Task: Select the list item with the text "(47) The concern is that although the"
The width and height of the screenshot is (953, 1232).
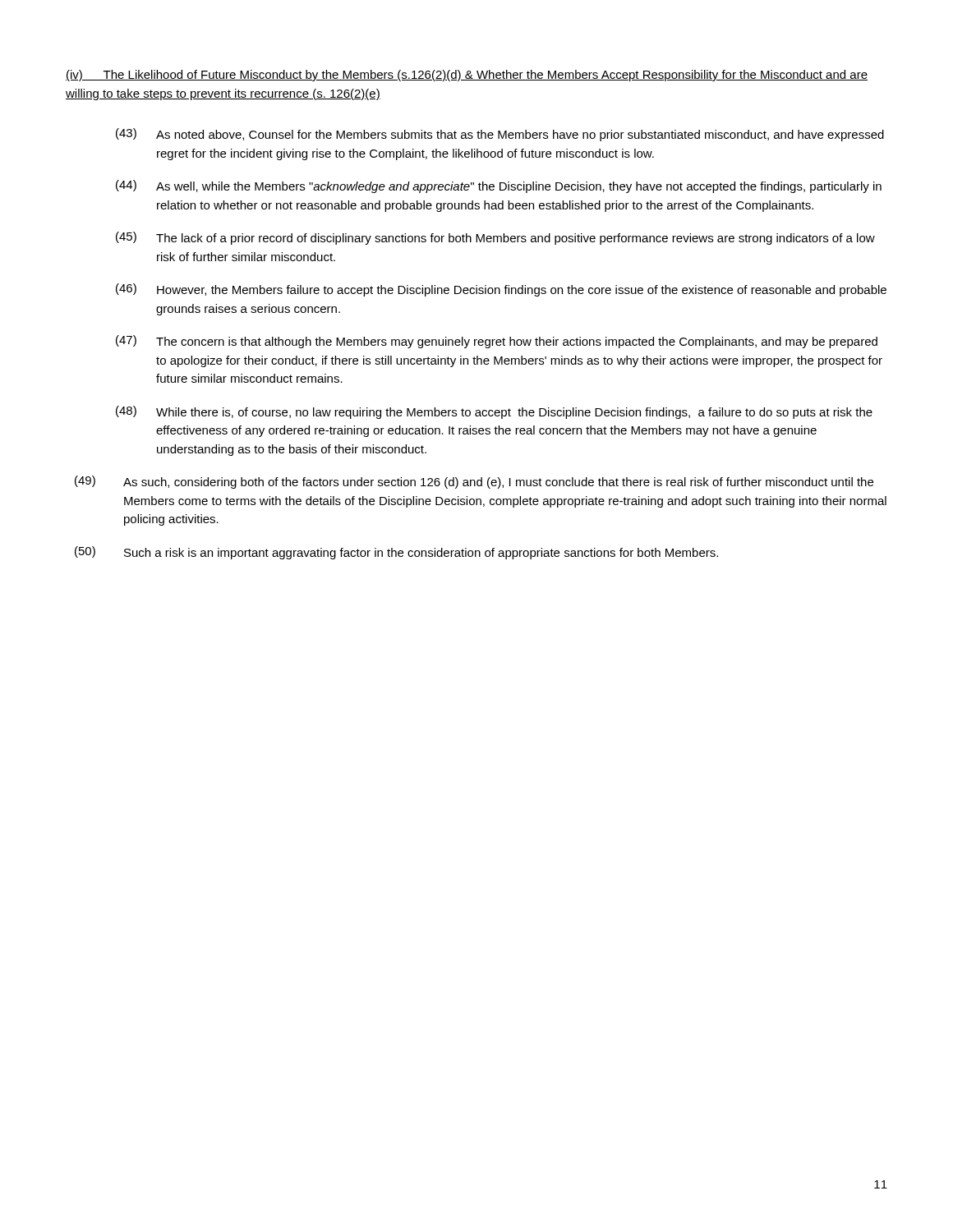Action: [x=476, y=360]
